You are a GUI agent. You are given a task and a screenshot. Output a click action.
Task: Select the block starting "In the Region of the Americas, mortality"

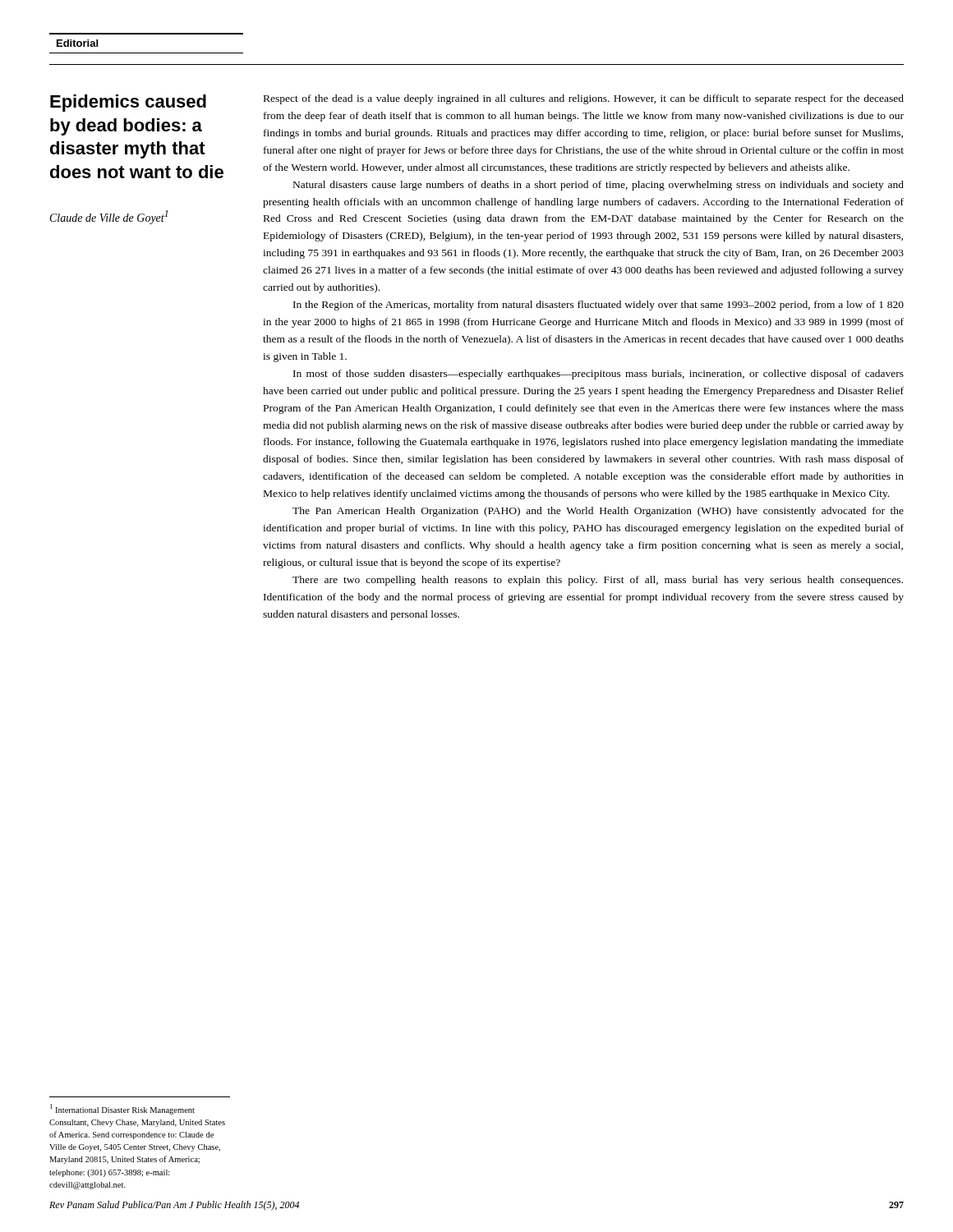click(x=583, y=331)
